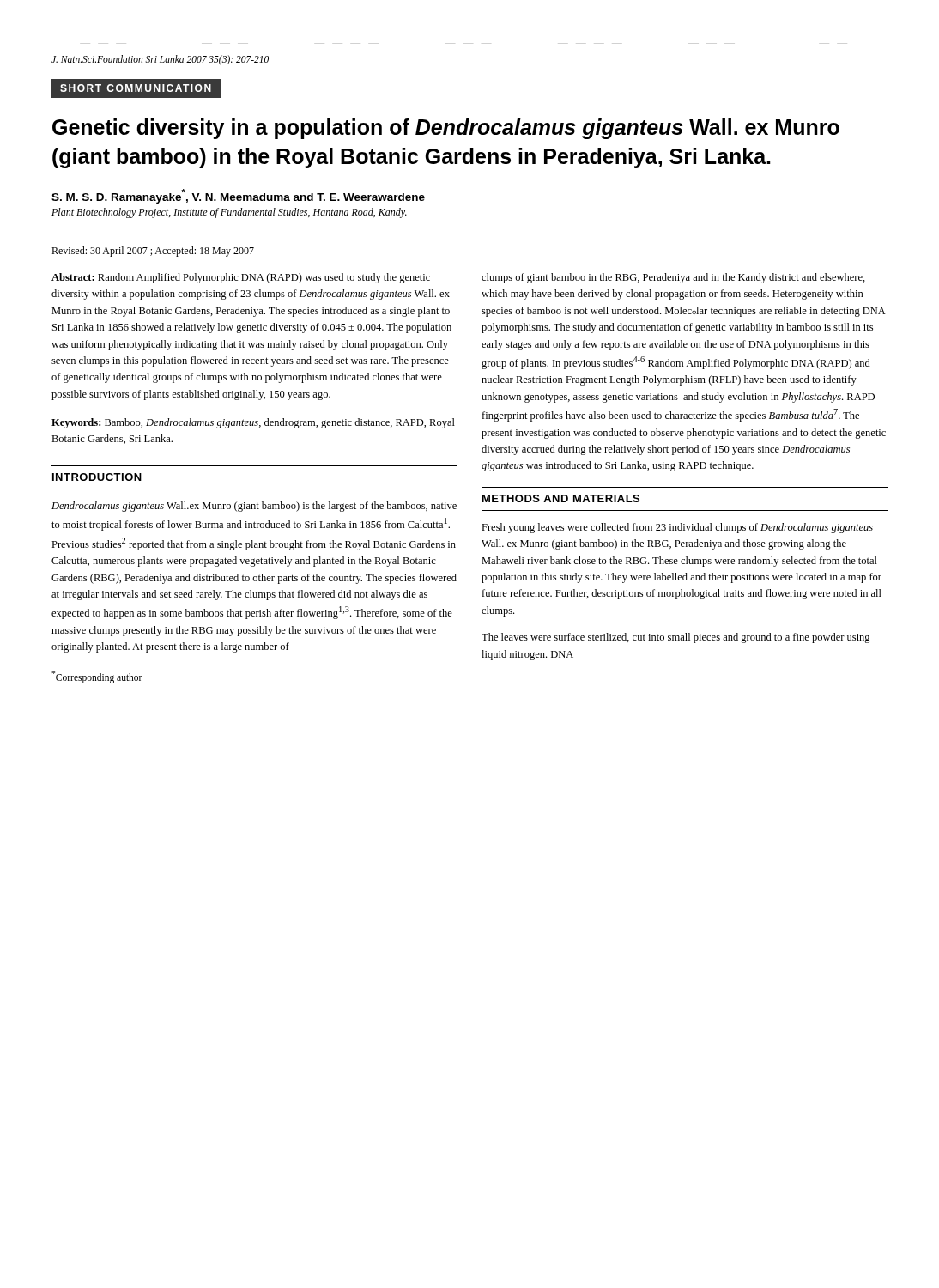Find the block on this page that starts "Dendrocalamus giganteus Wall.ex Munro (giant bamboo)"
Image resolution: width=939 pixels, height=1288 pixels.
tap(254, 577)
